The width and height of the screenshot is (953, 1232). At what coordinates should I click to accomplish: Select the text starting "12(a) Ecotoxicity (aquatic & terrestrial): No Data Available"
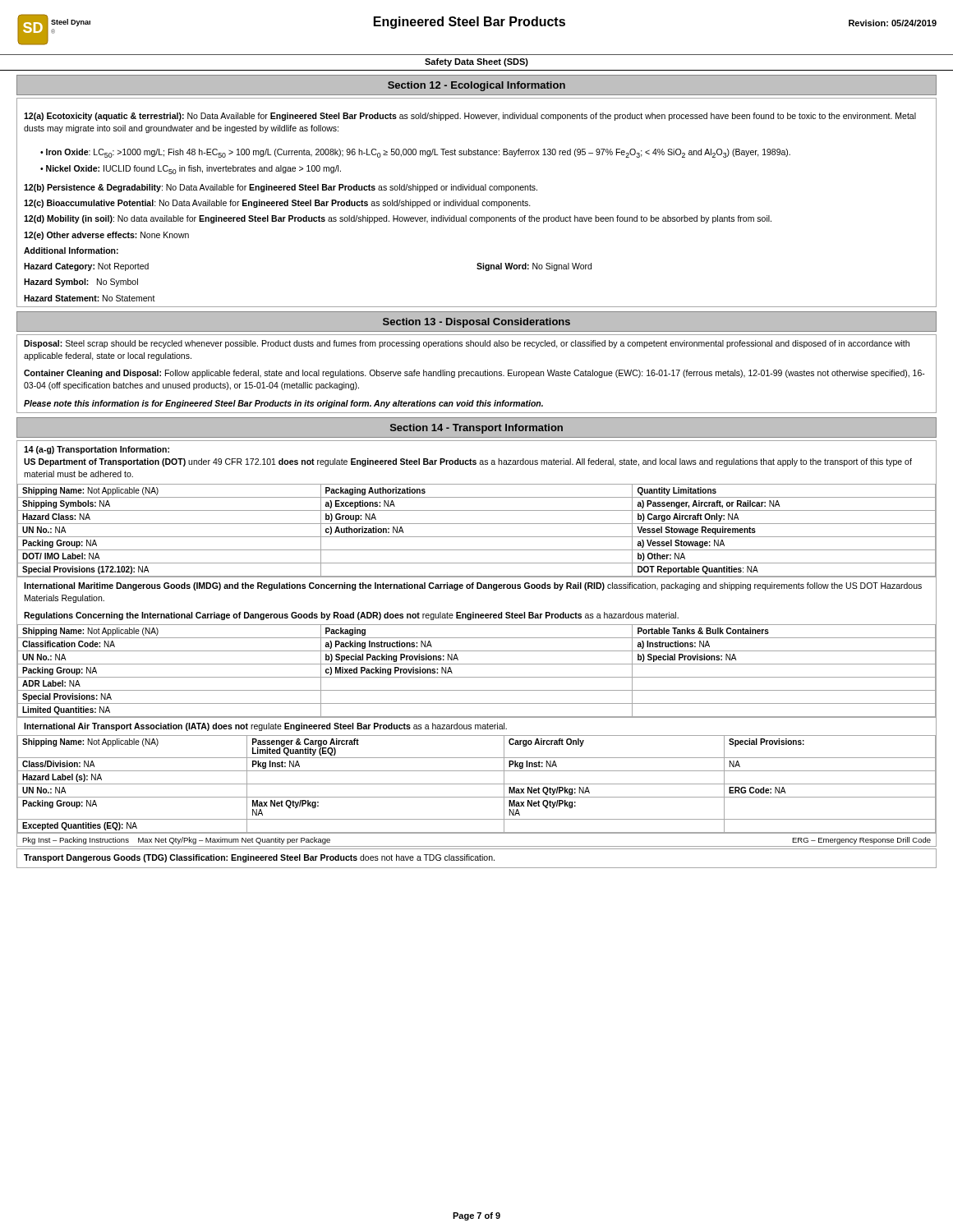click(476, 122)
